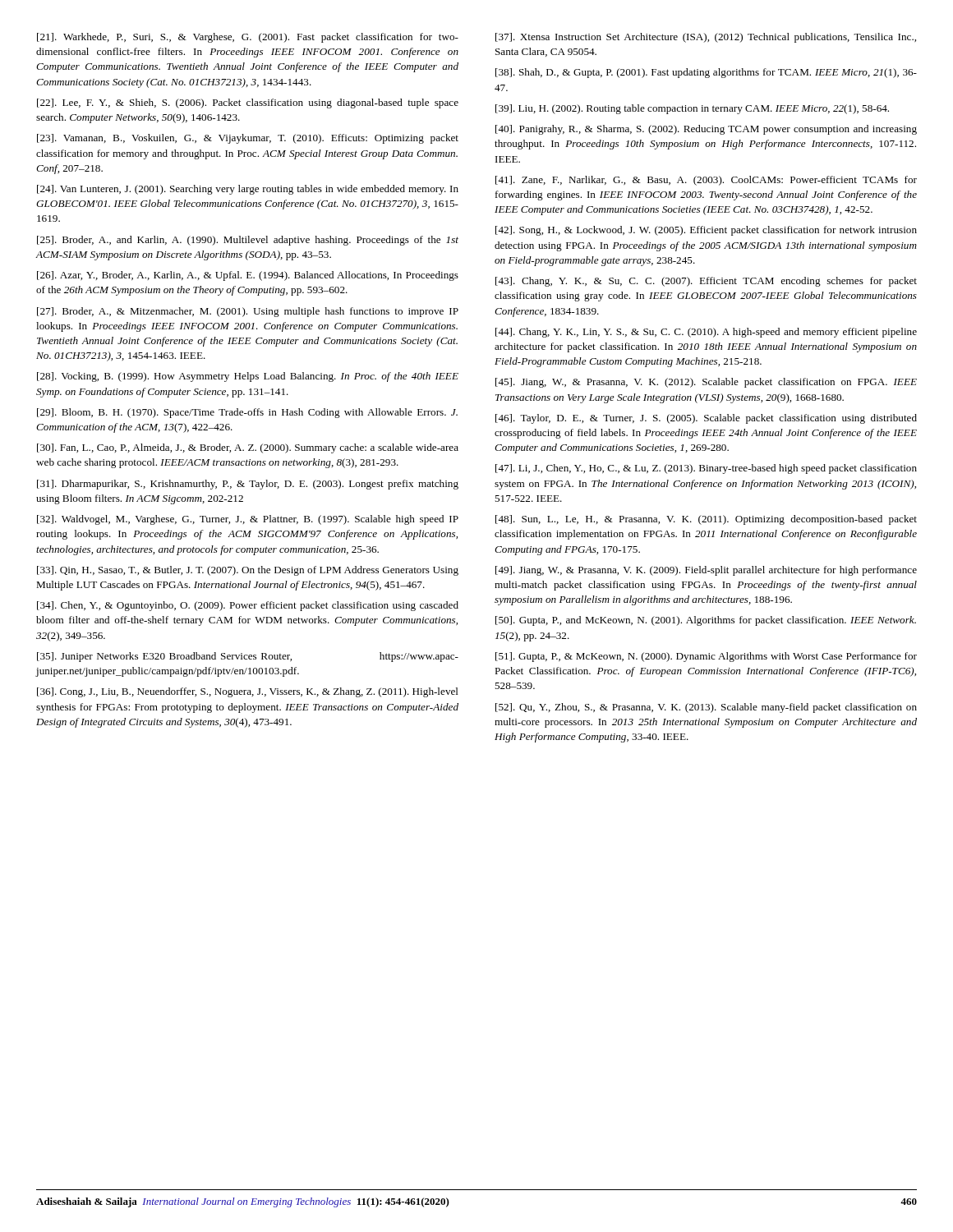The image size is (953, 1232).
Task: Find the list item that reads "[32]. Waldvogel, M., Varghese, G., Turner, J., &"
Action: click(x=247, y=534)
